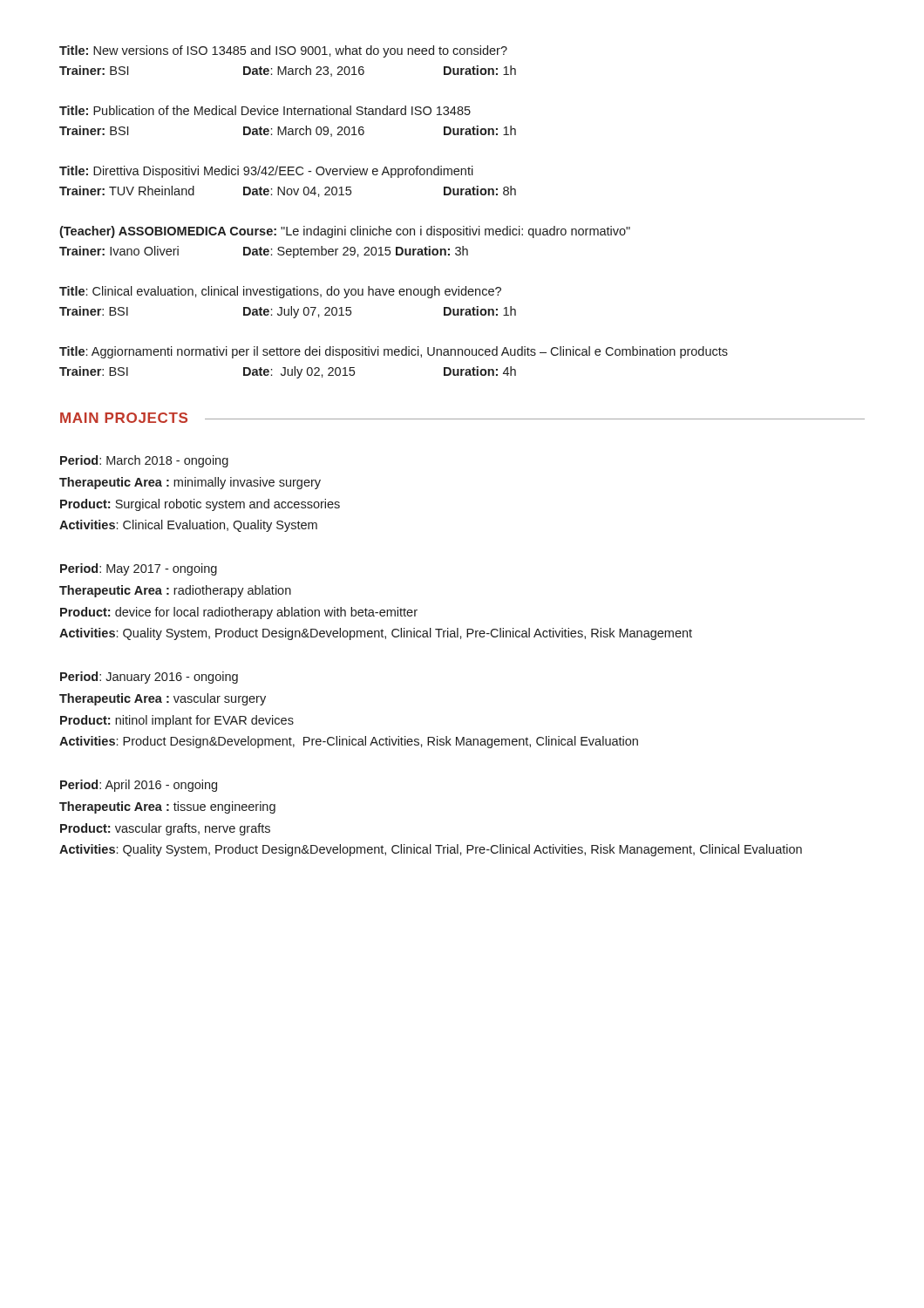Click on the element starting "Period: April 2016 - ongoing Therapeutic Area"

tap(139, 786)
